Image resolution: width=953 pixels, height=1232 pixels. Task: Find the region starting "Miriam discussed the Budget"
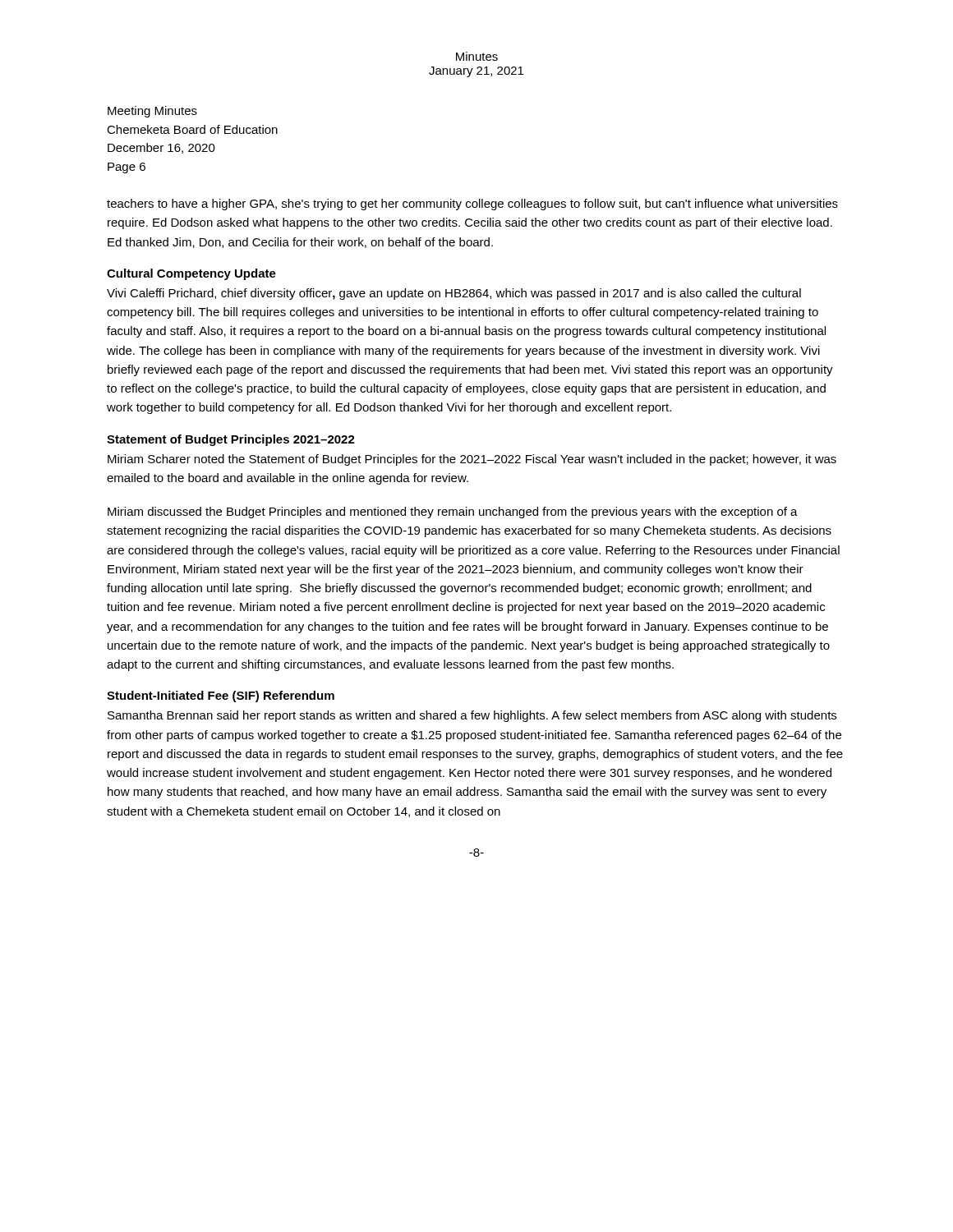click(473, 588)
